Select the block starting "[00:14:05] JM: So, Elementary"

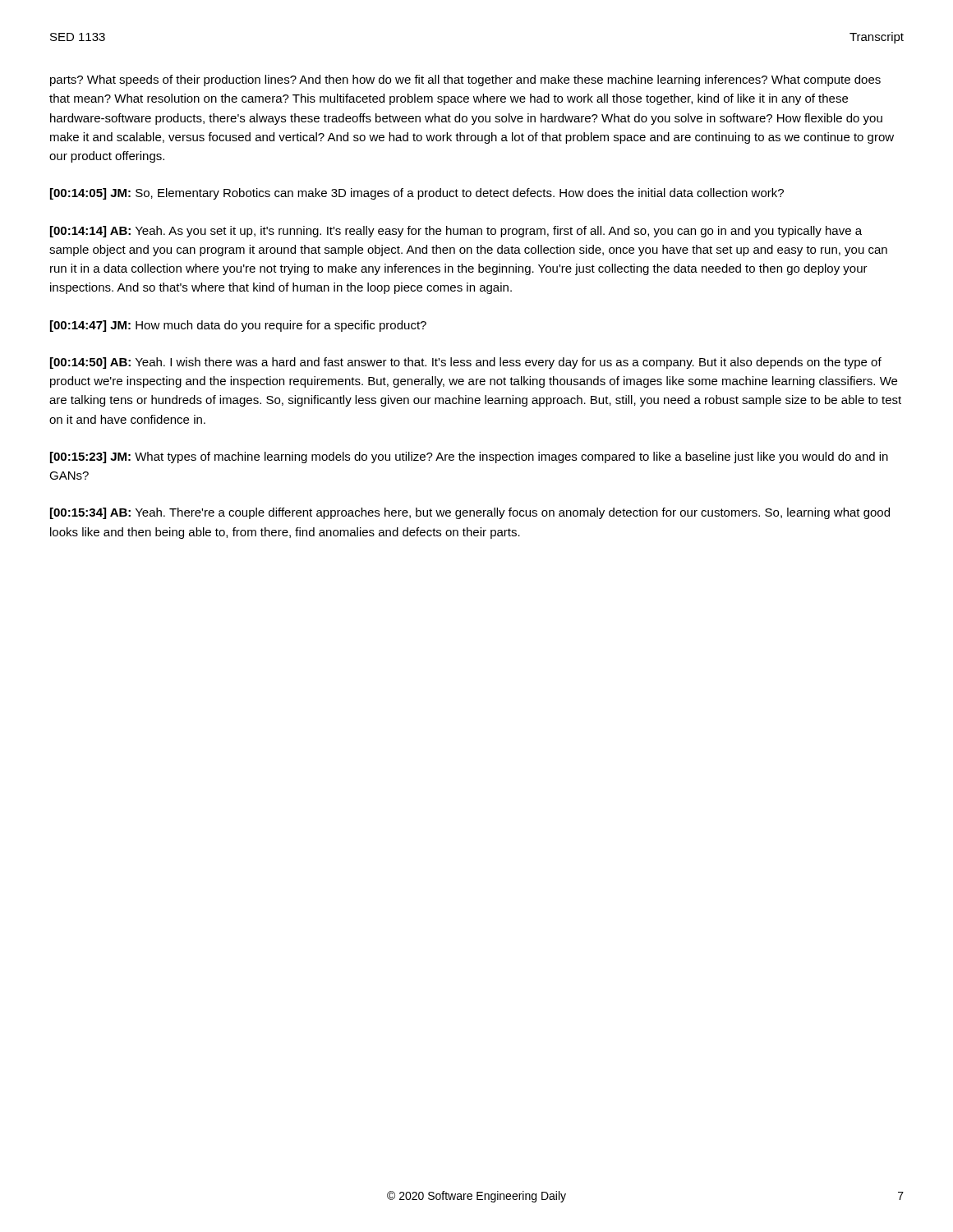pos(417,193)
